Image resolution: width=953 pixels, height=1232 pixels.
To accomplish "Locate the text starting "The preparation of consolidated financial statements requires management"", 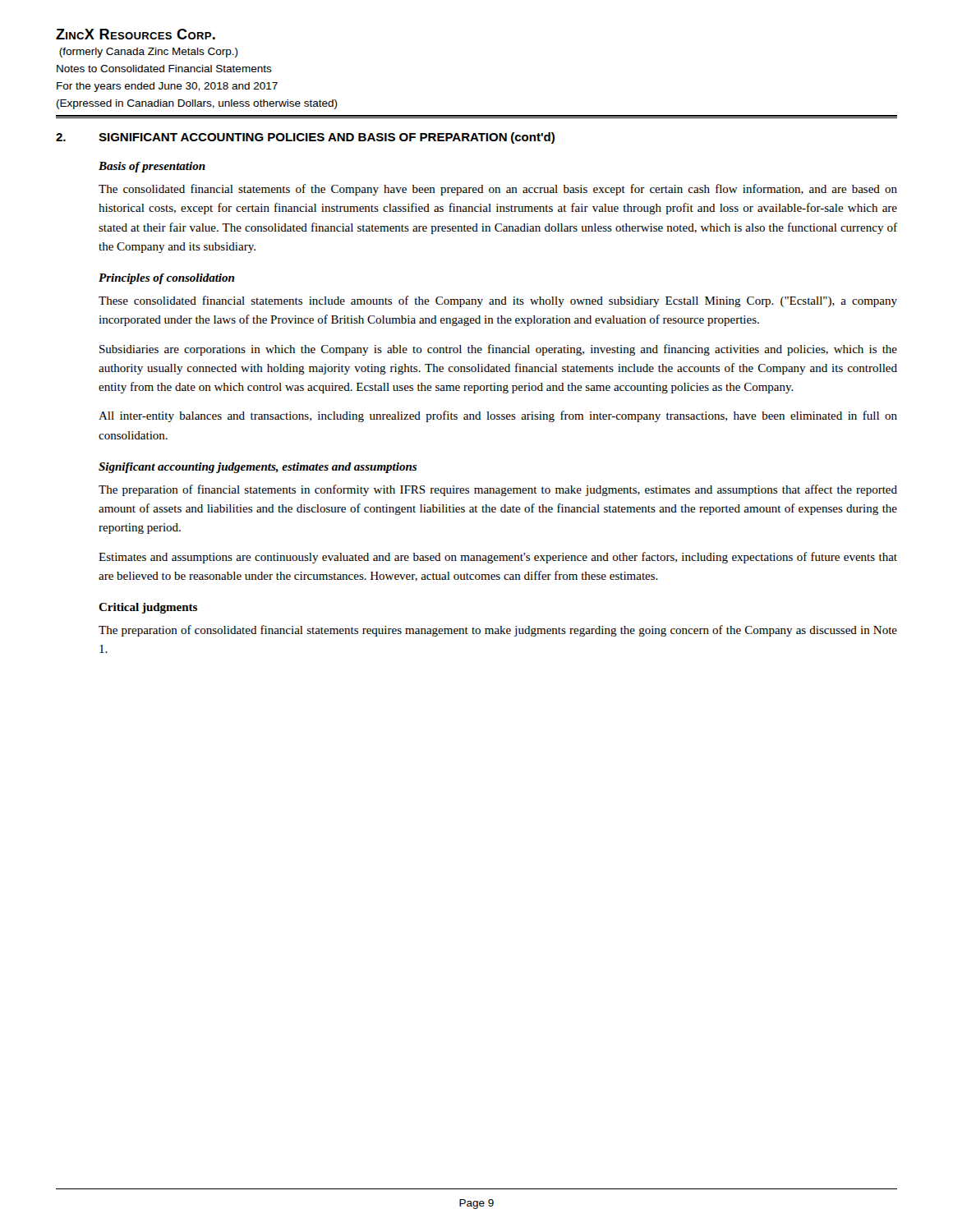I will pyautogui.click(x=498, y=640).
